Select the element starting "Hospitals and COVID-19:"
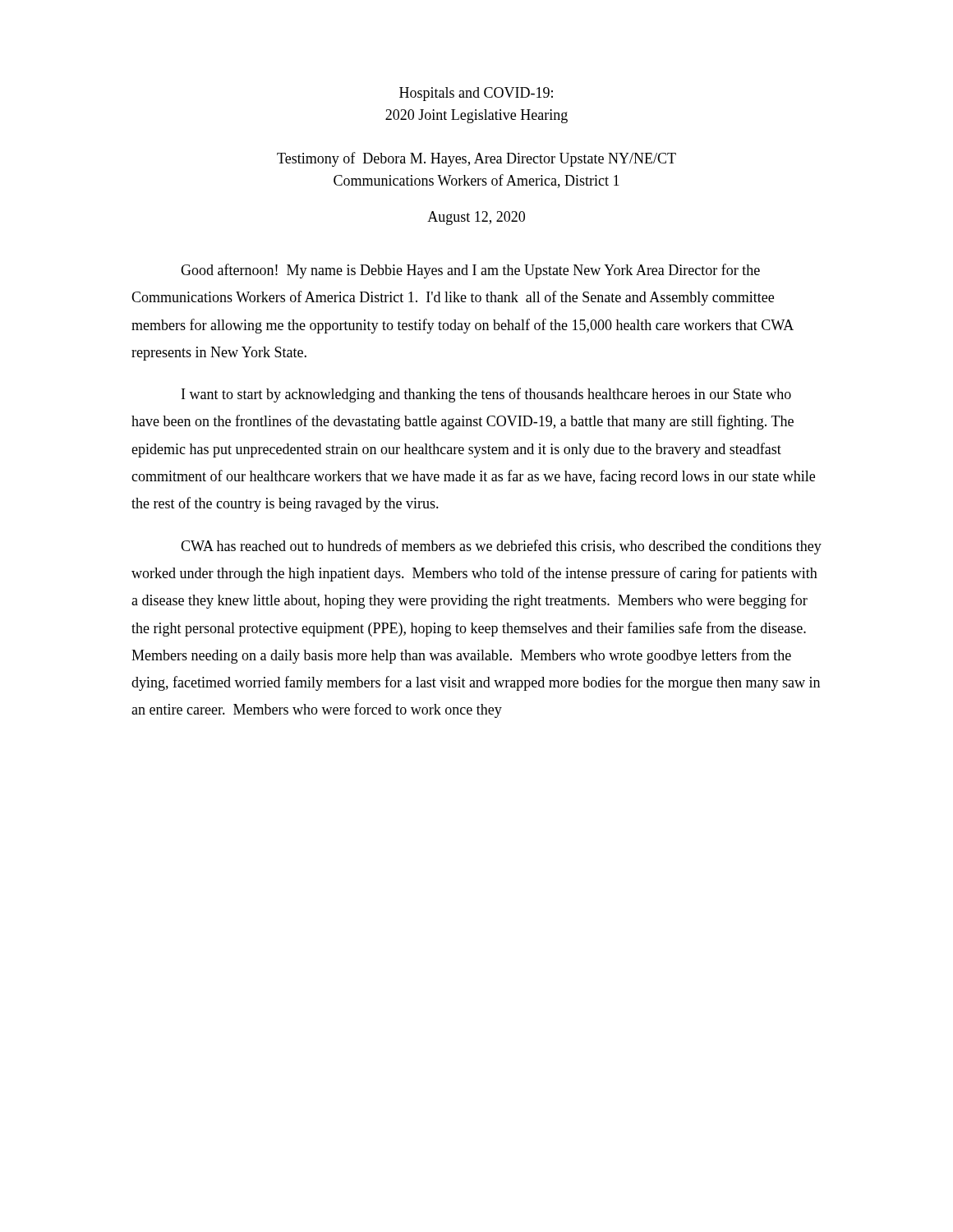The image size is (953, 1232). point(476,104)
